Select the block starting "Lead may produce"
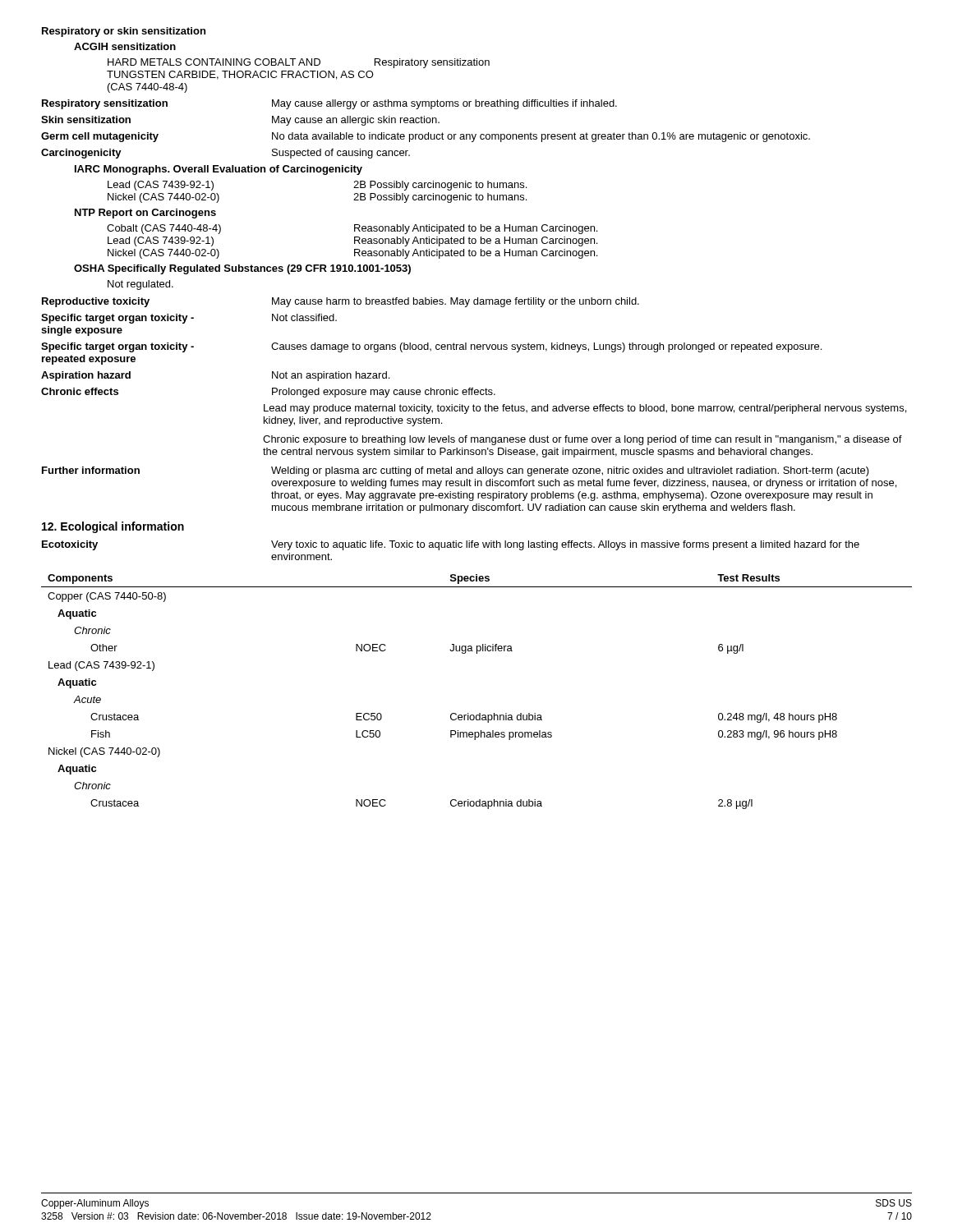 [x=585, y=414]
